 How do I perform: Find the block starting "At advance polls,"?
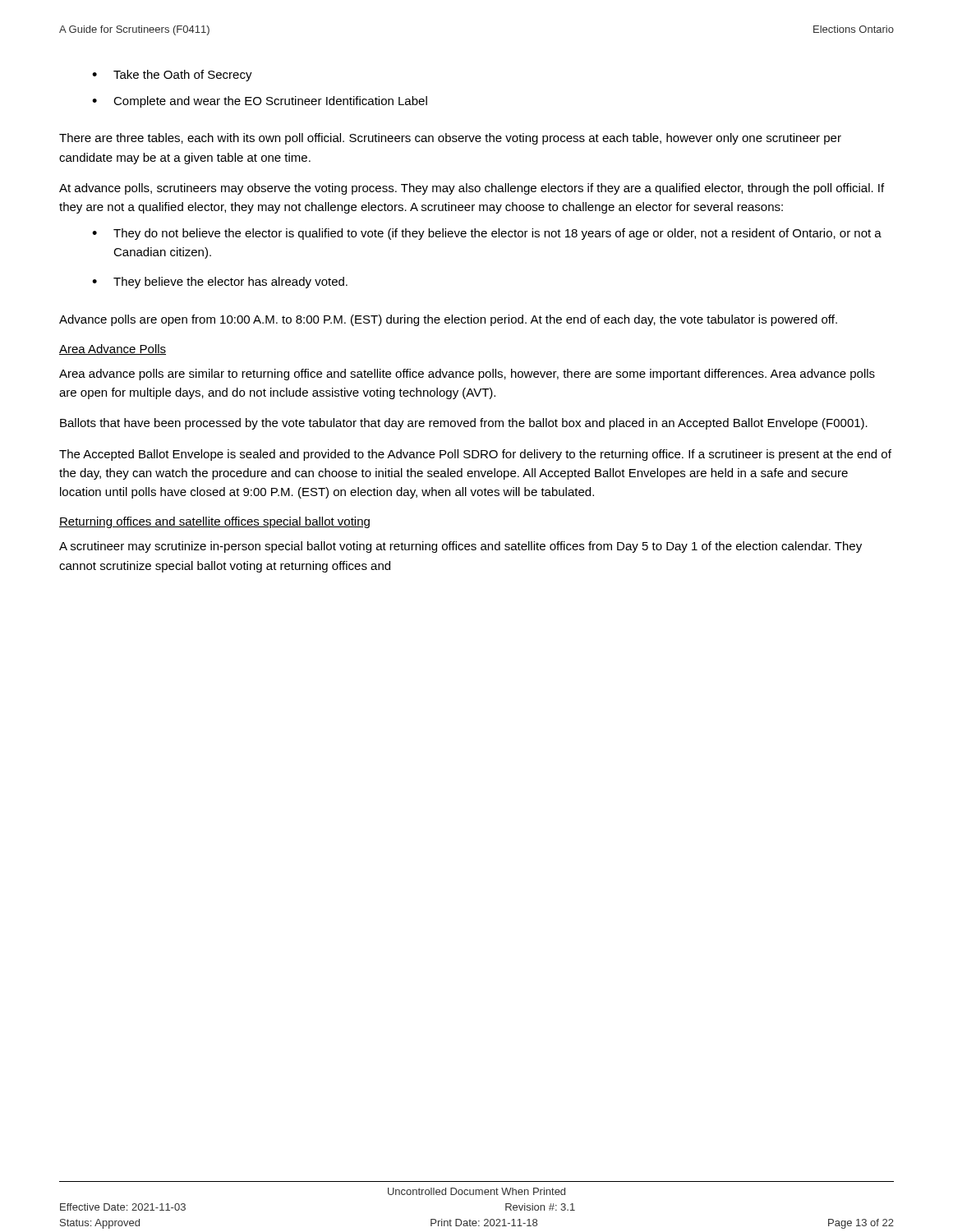[472, 197]
